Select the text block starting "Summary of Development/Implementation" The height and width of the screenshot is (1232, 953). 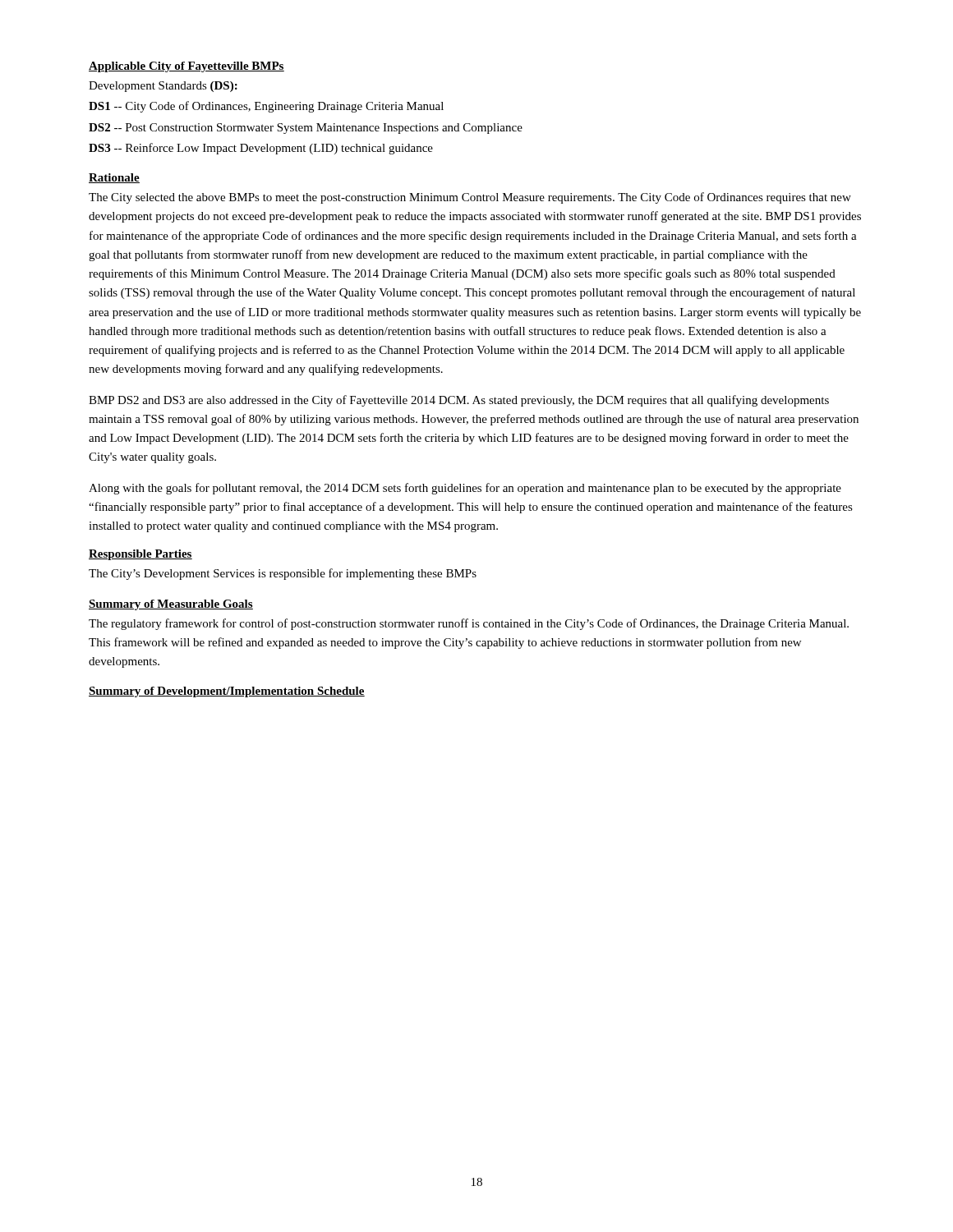pos(226,691)
